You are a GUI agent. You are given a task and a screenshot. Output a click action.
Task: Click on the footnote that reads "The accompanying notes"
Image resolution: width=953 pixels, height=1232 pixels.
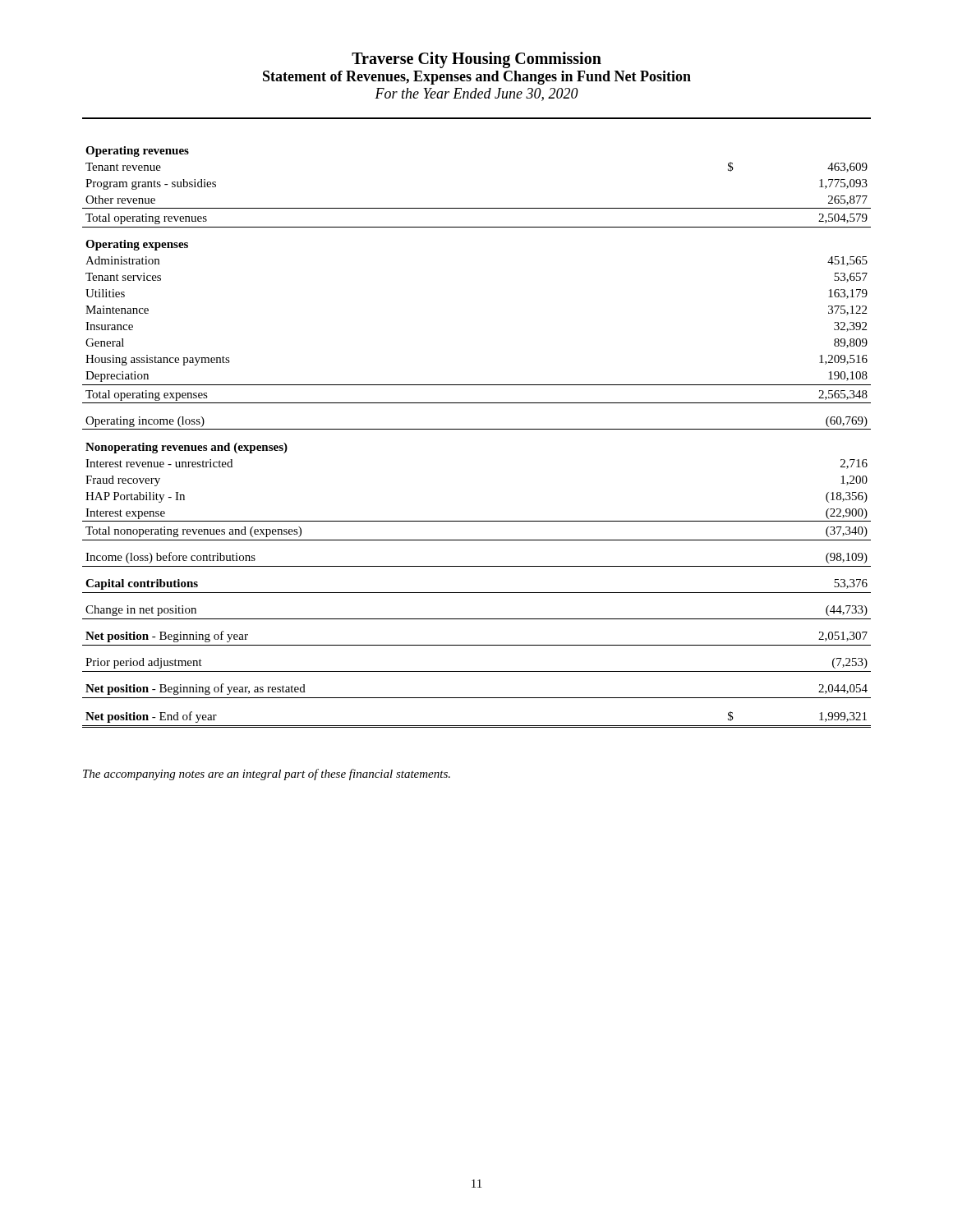267,775
